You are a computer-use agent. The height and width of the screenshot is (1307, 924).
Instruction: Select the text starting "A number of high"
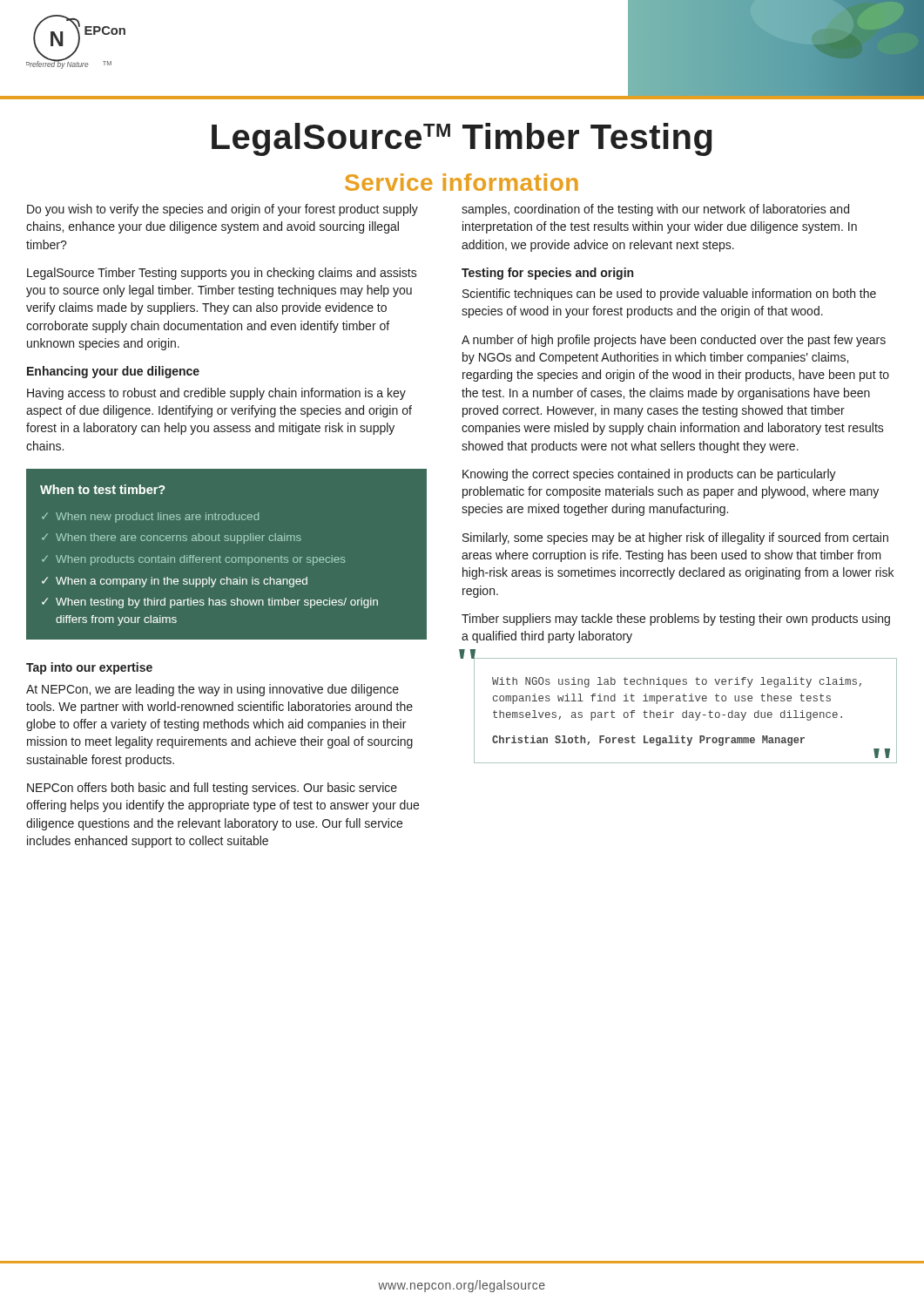(x=679, y=393)
